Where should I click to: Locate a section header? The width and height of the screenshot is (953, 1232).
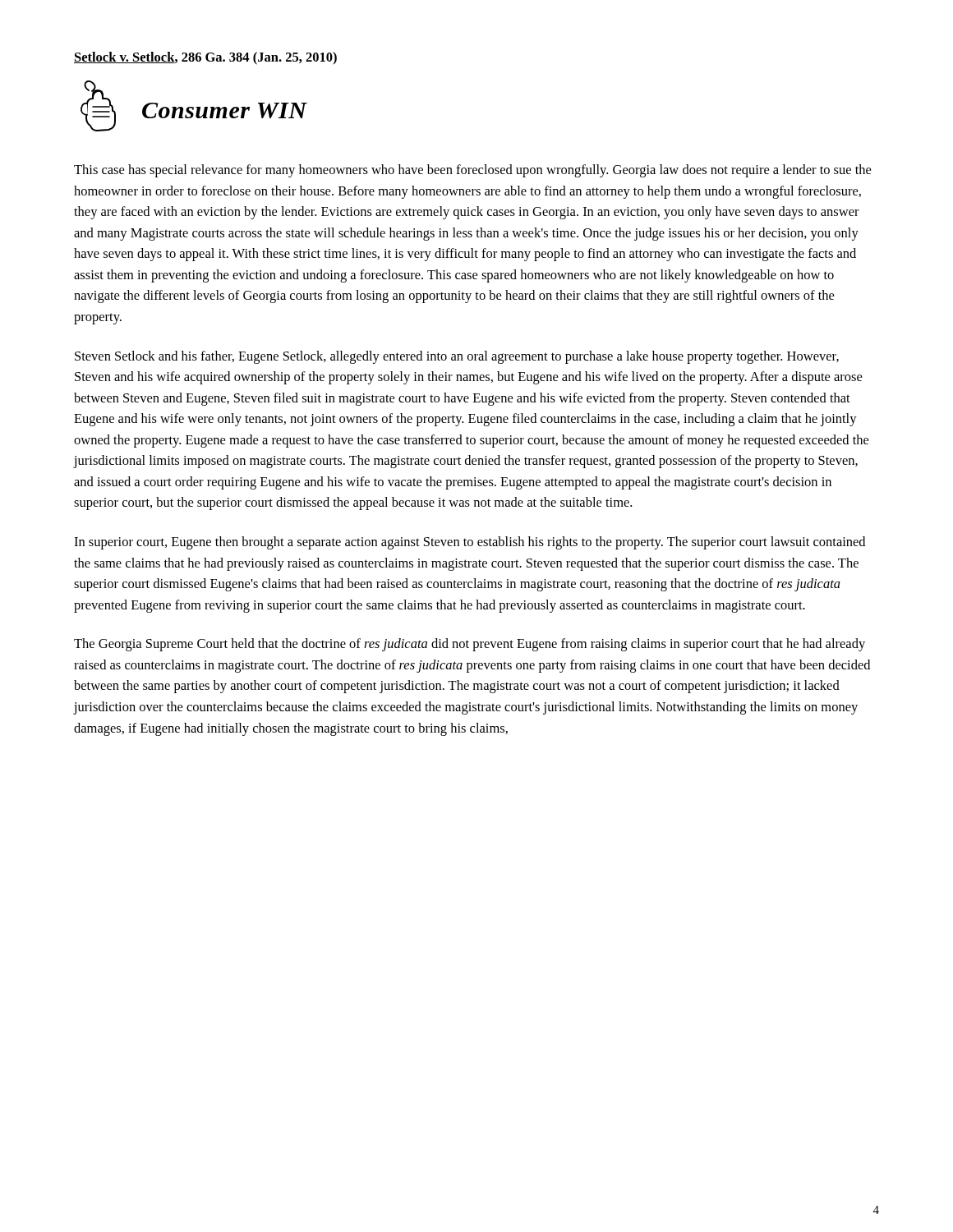(206, 57)
